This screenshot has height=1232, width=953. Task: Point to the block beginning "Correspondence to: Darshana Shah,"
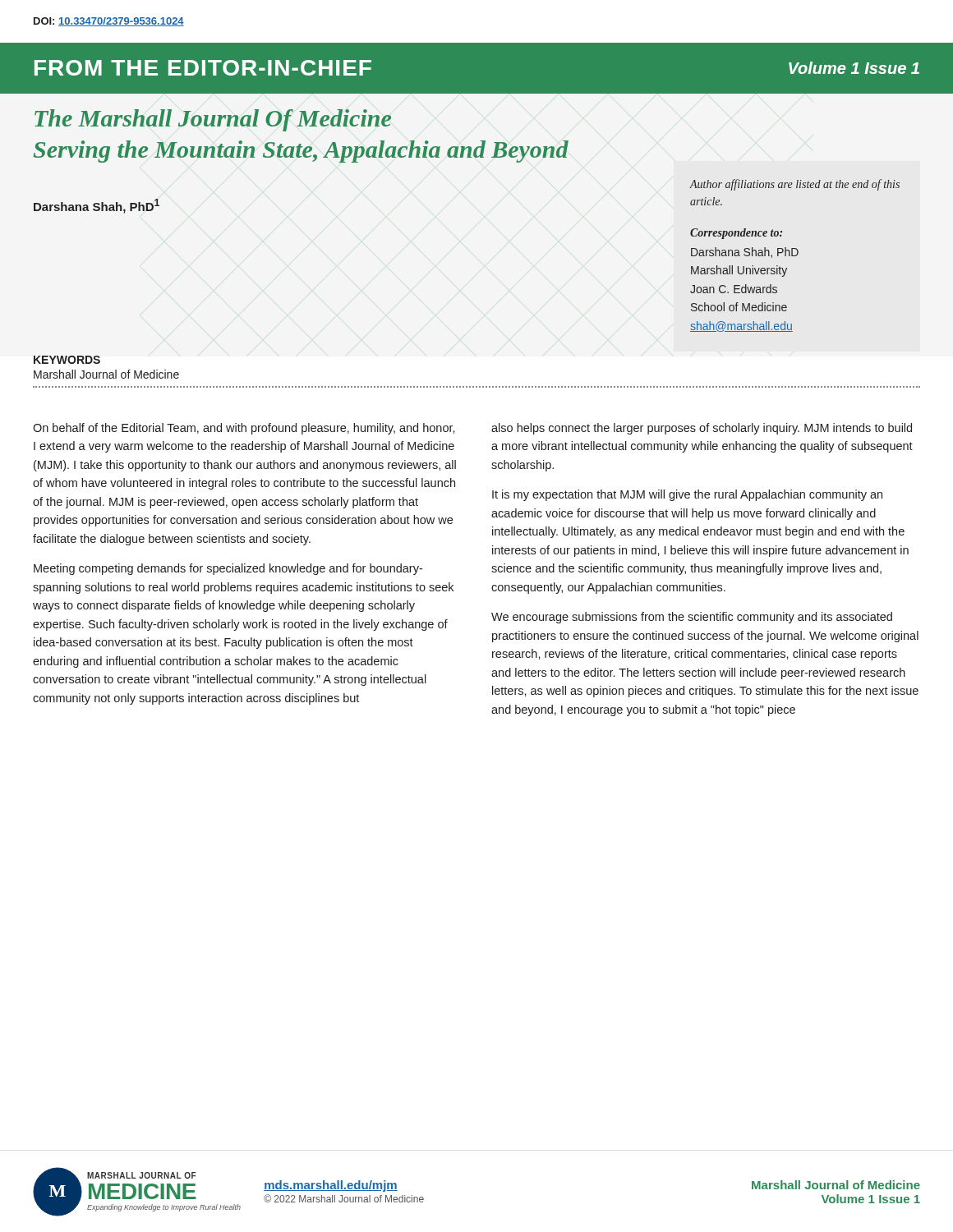pos(736,234)
